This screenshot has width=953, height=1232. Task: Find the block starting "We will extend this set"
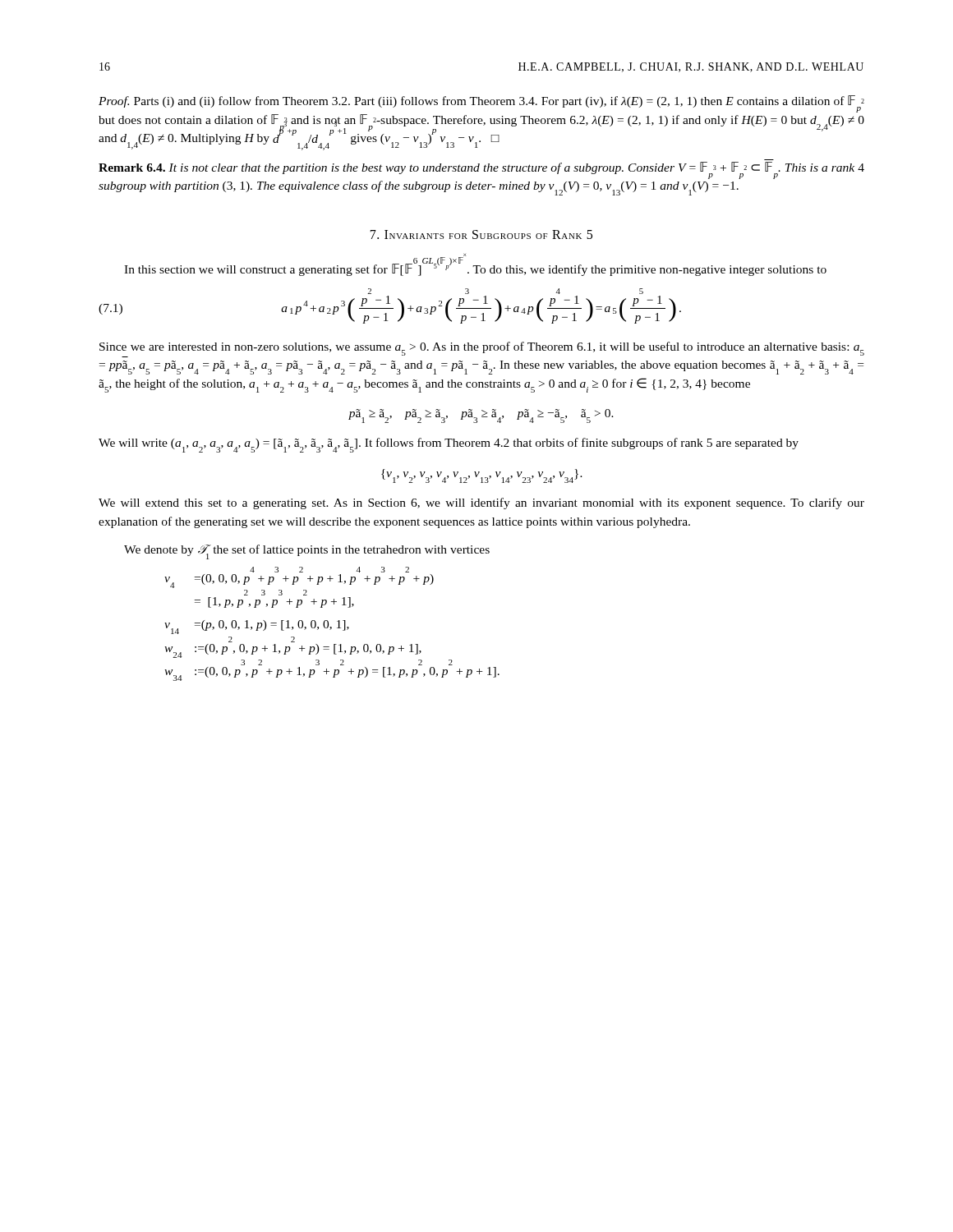pos(481,512)
